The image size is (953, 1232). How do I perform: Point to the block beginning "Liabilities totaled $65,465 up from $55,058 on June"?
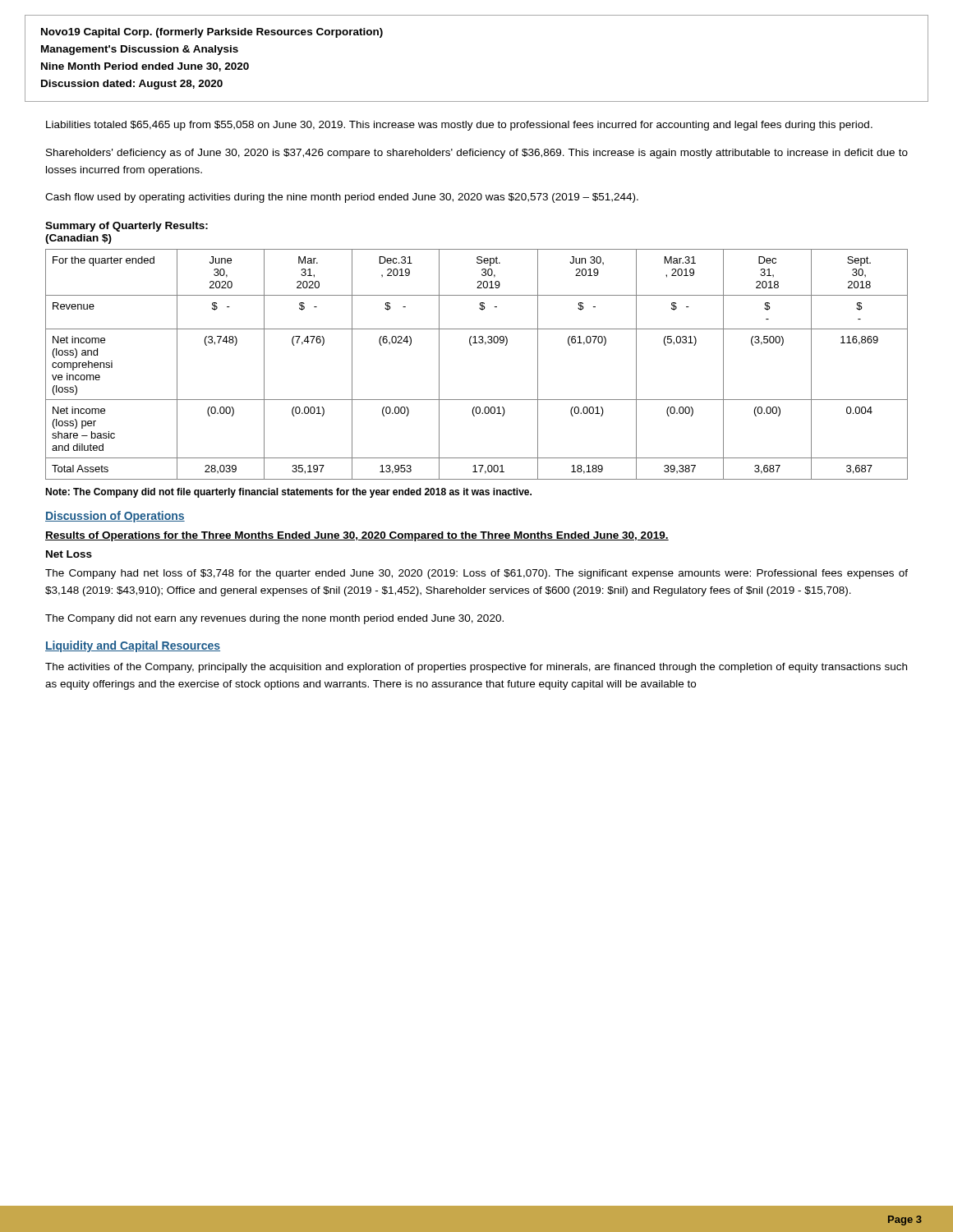click(x=459, y=124)
